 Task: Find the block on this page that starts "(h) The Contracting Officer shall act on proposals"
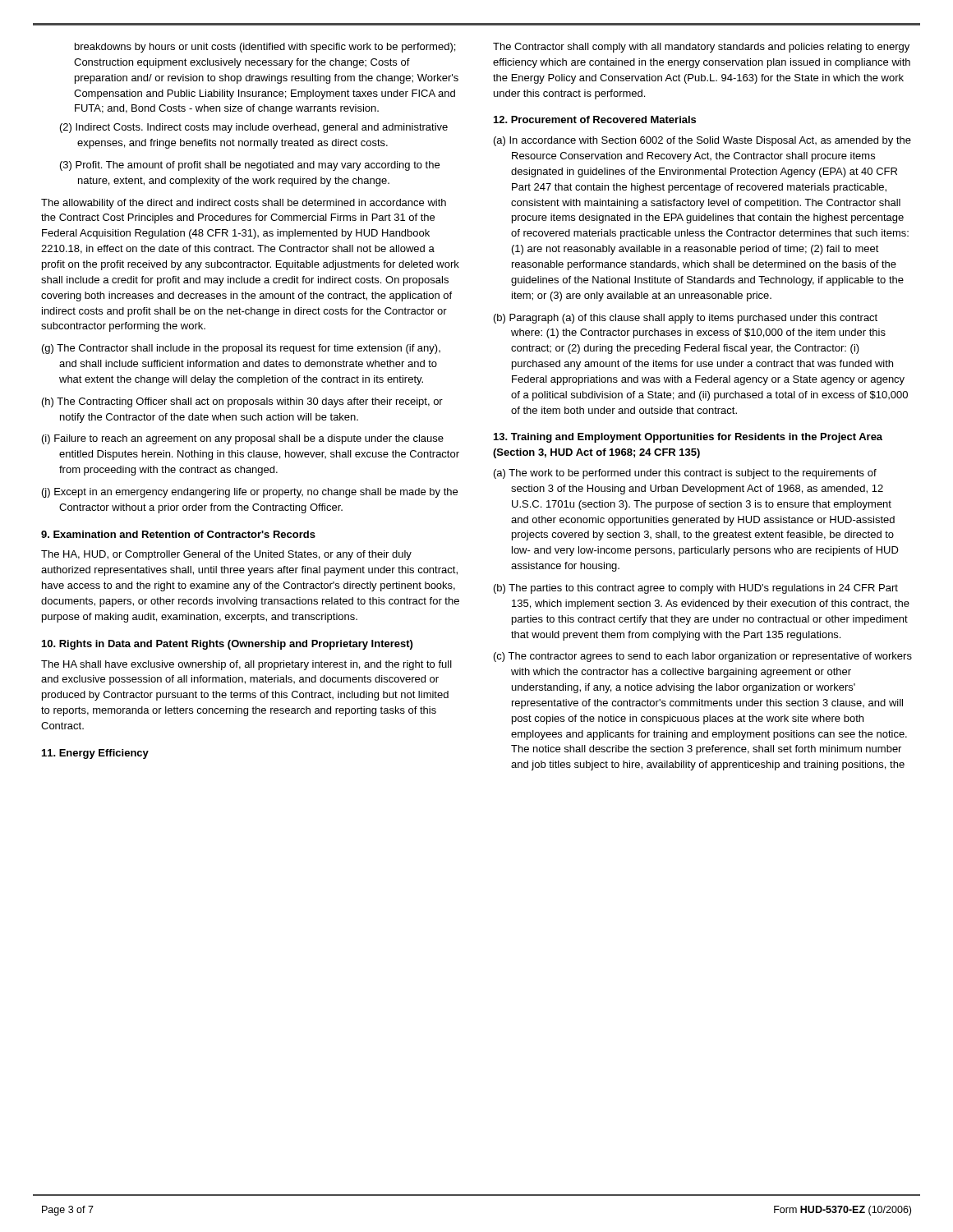(x=242, y=409)
